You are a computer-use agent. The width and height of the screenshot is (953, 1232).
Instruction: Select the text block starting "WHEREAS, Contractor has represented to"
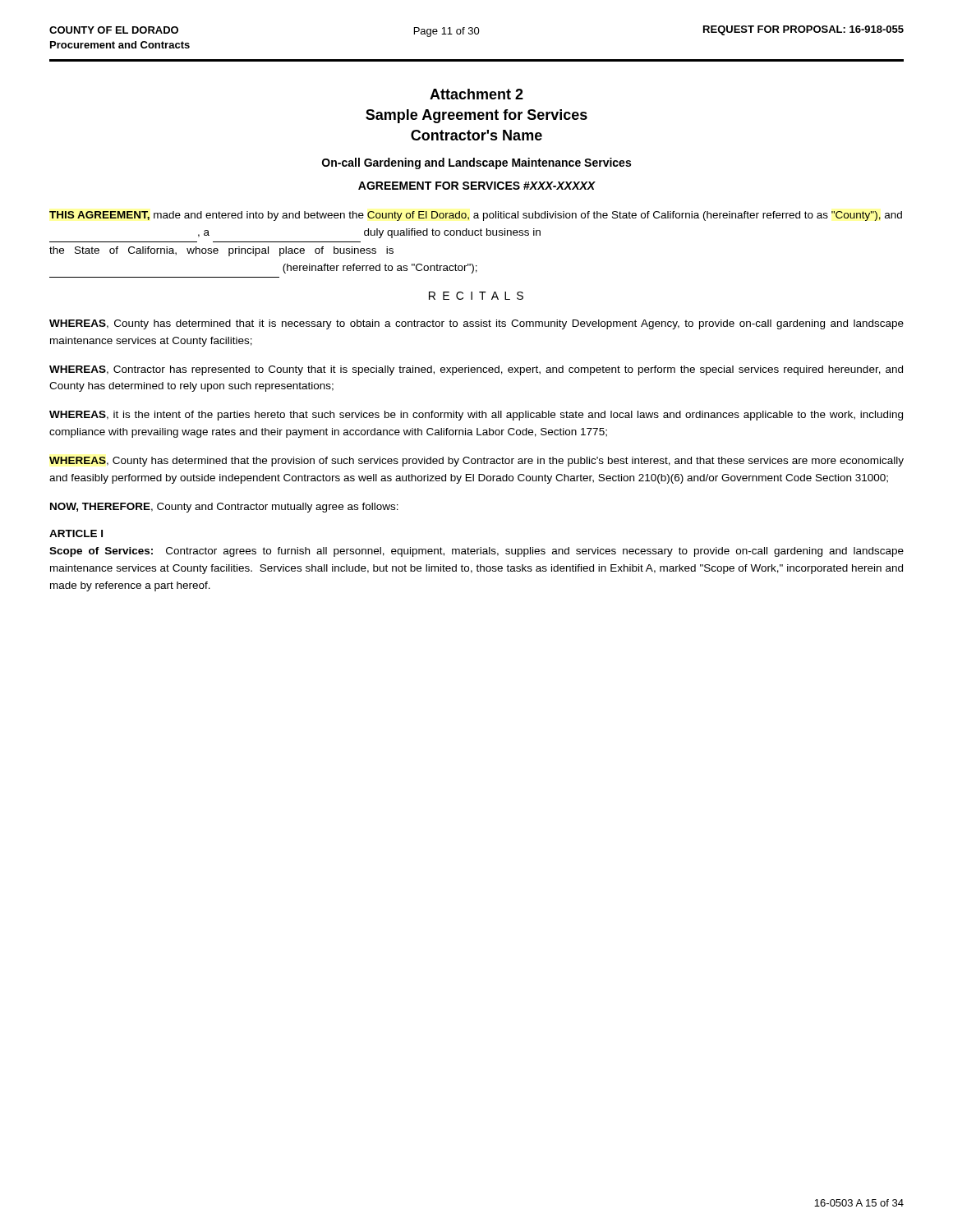point(476,377)
